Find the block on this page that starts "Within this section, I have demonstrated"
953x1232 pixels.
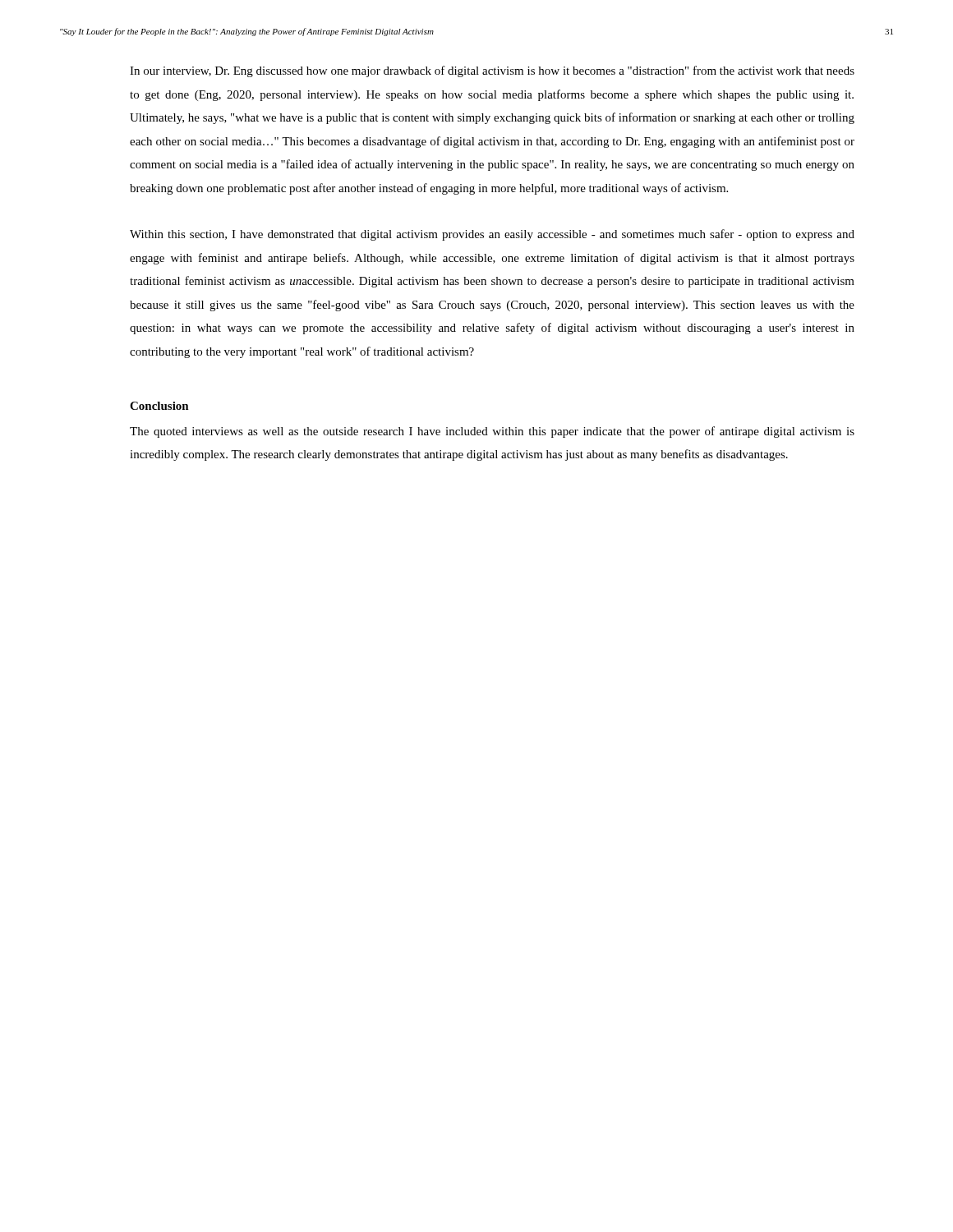point(492,293)
